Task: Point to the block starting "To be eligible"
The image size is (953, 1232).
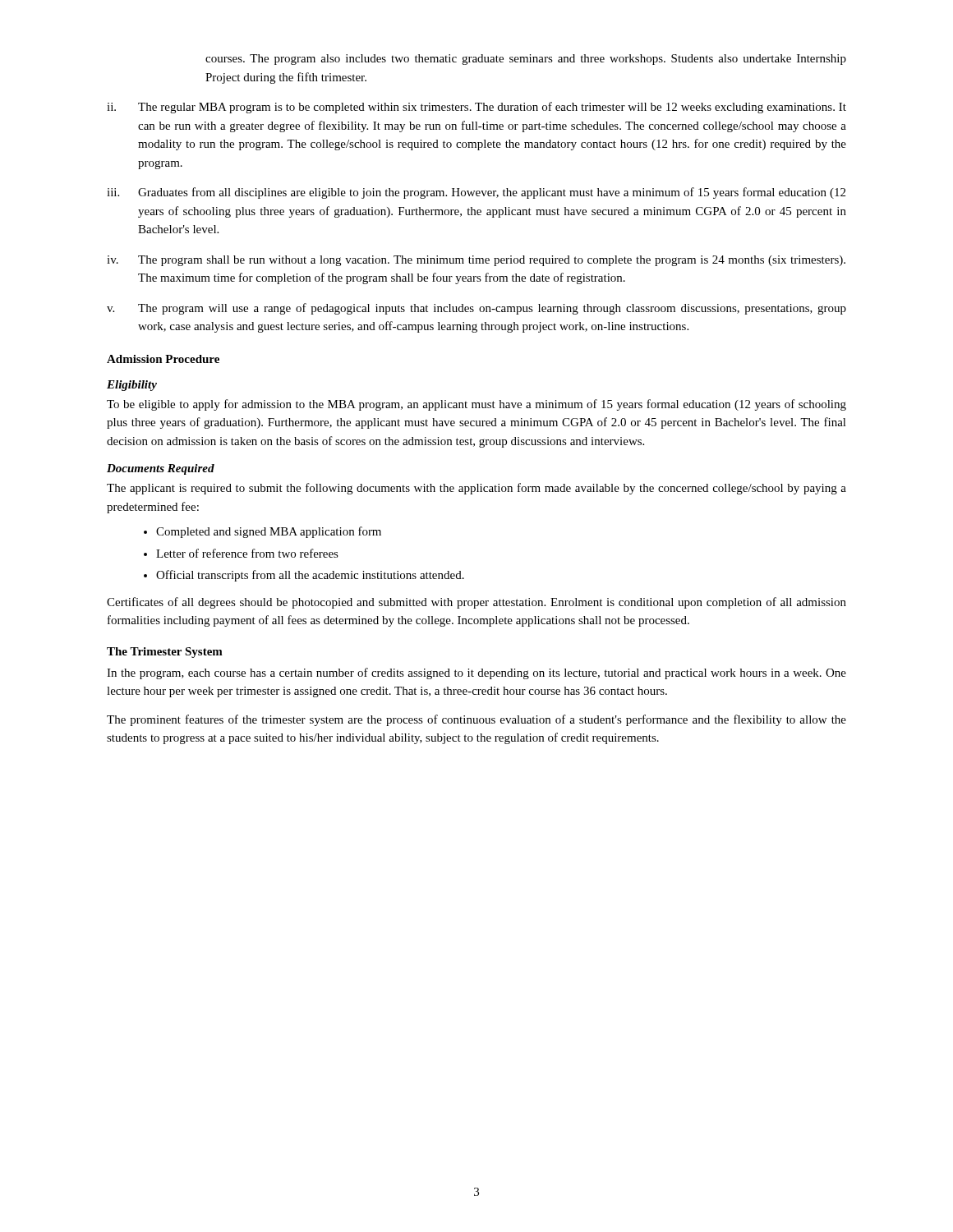Action: pyautogui.click(x=476, y=422)
